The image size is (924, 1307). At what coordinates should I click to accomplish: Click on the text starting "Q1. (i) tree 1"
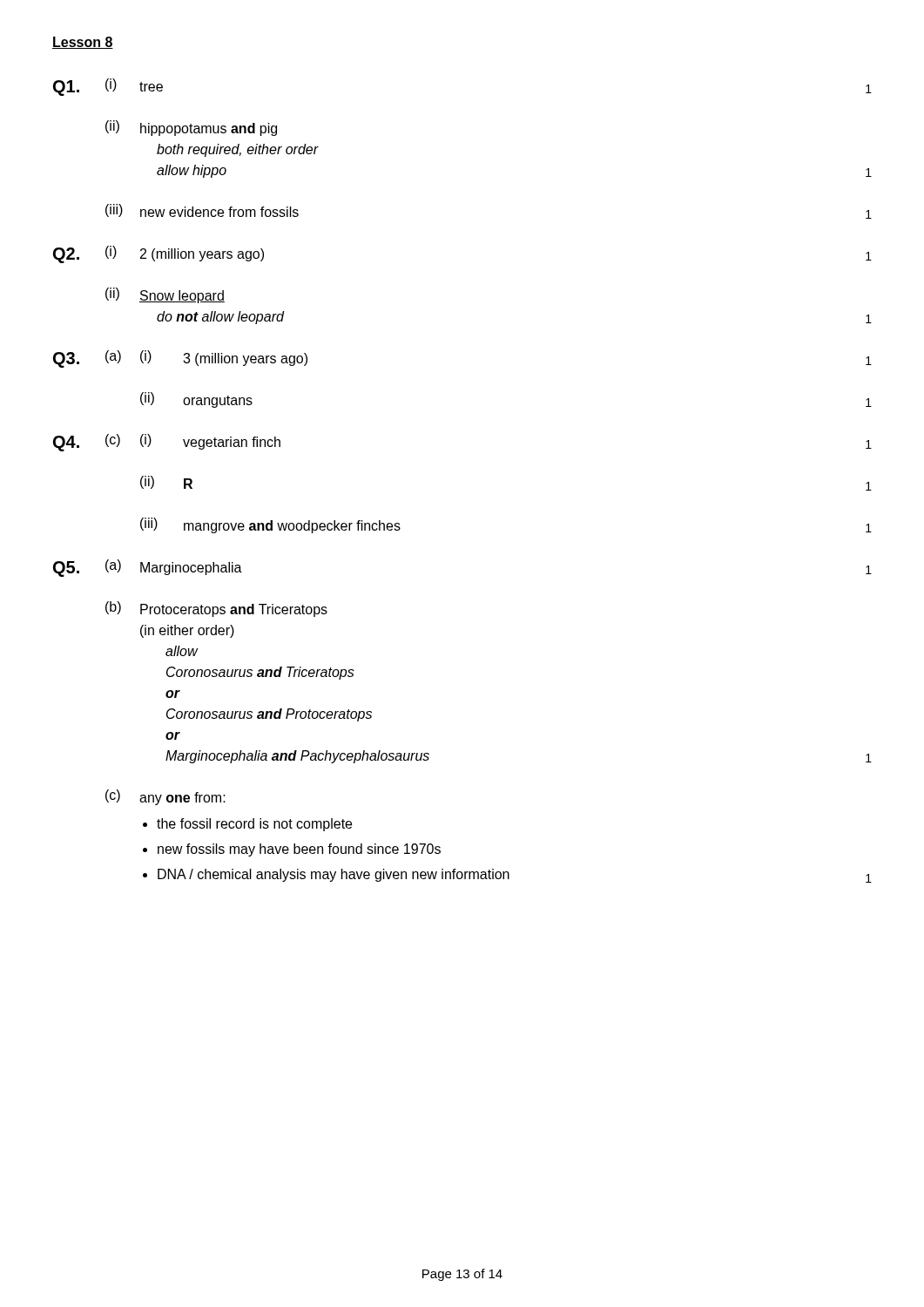click(70, 87)
